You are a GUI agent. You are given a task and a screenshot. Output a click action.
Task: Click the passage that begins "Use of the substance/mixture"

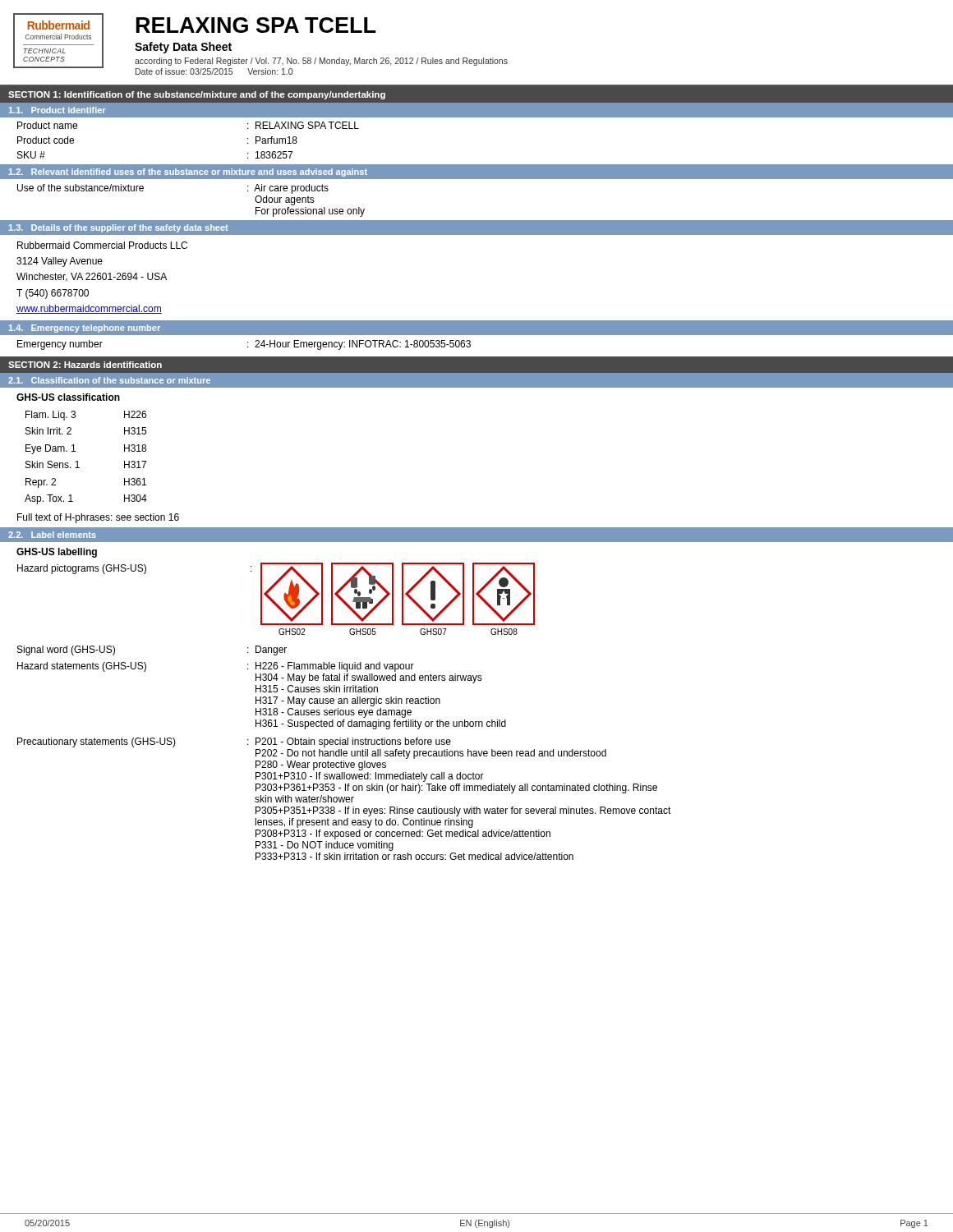[x=76, y=188]
